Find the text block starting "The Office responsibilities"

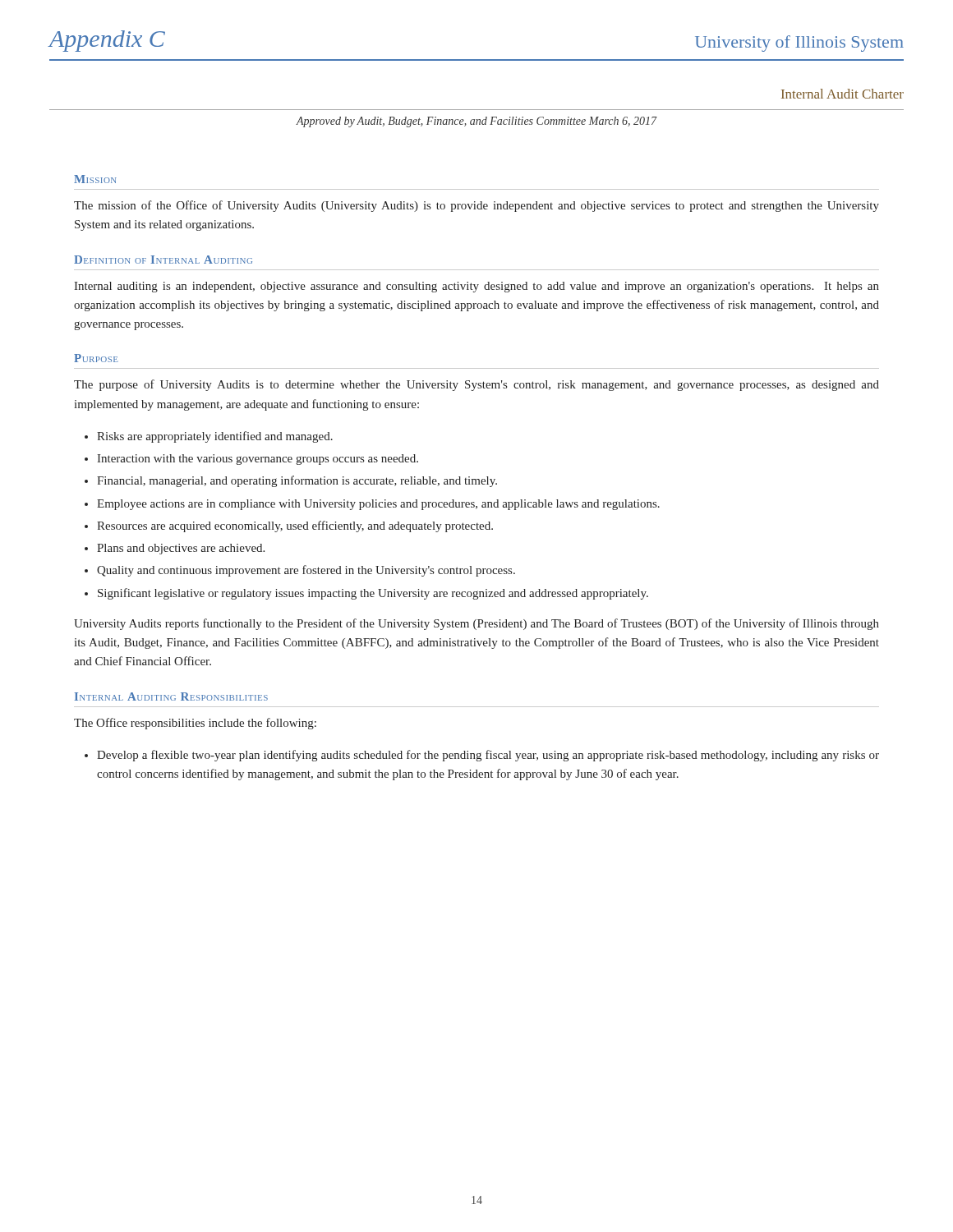196,722
